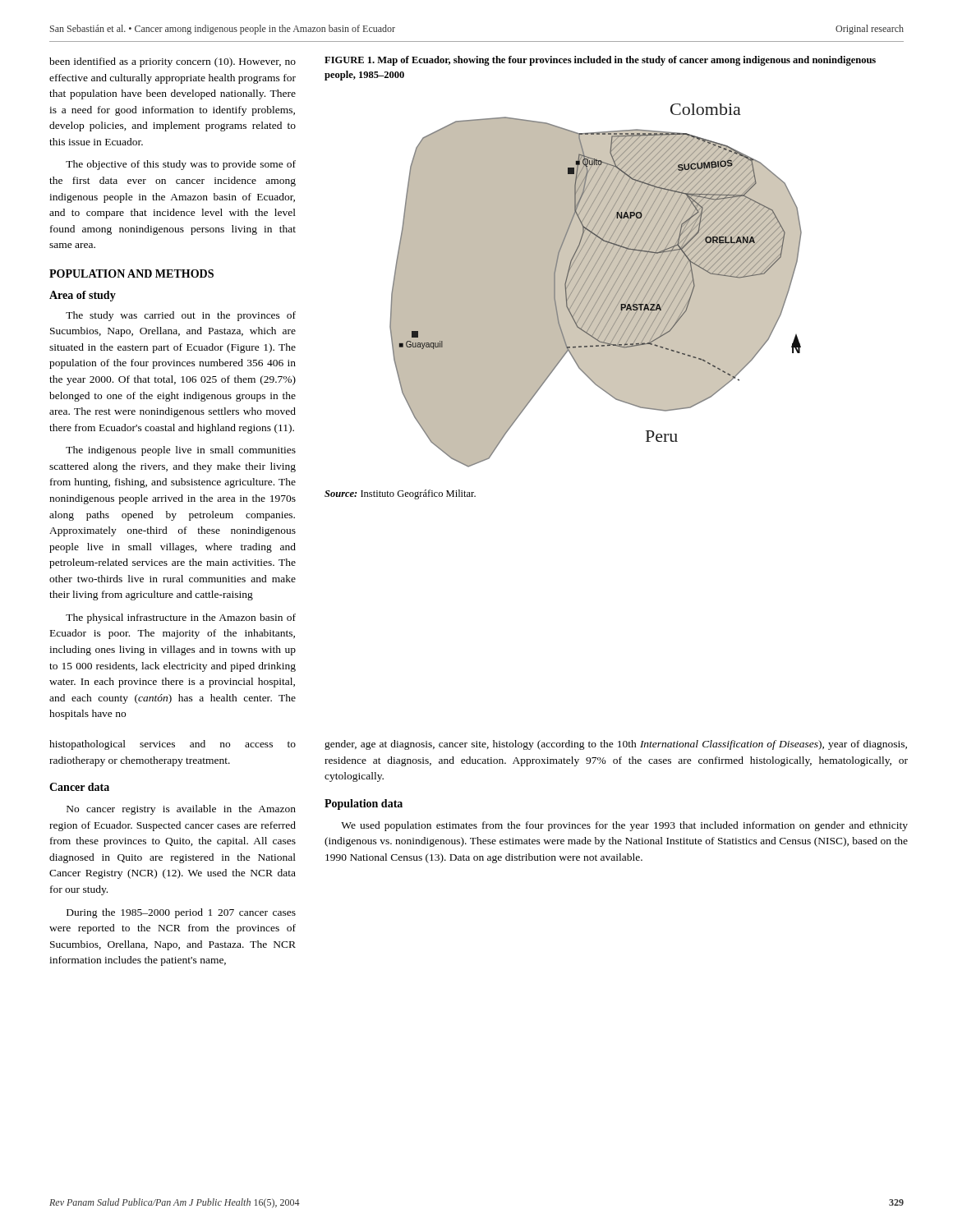Image resolution: width=953 pixels, height=1232 pixels.
Task: Find the region starting "POPULATION AND METHODS"
Action: (132, 274)
